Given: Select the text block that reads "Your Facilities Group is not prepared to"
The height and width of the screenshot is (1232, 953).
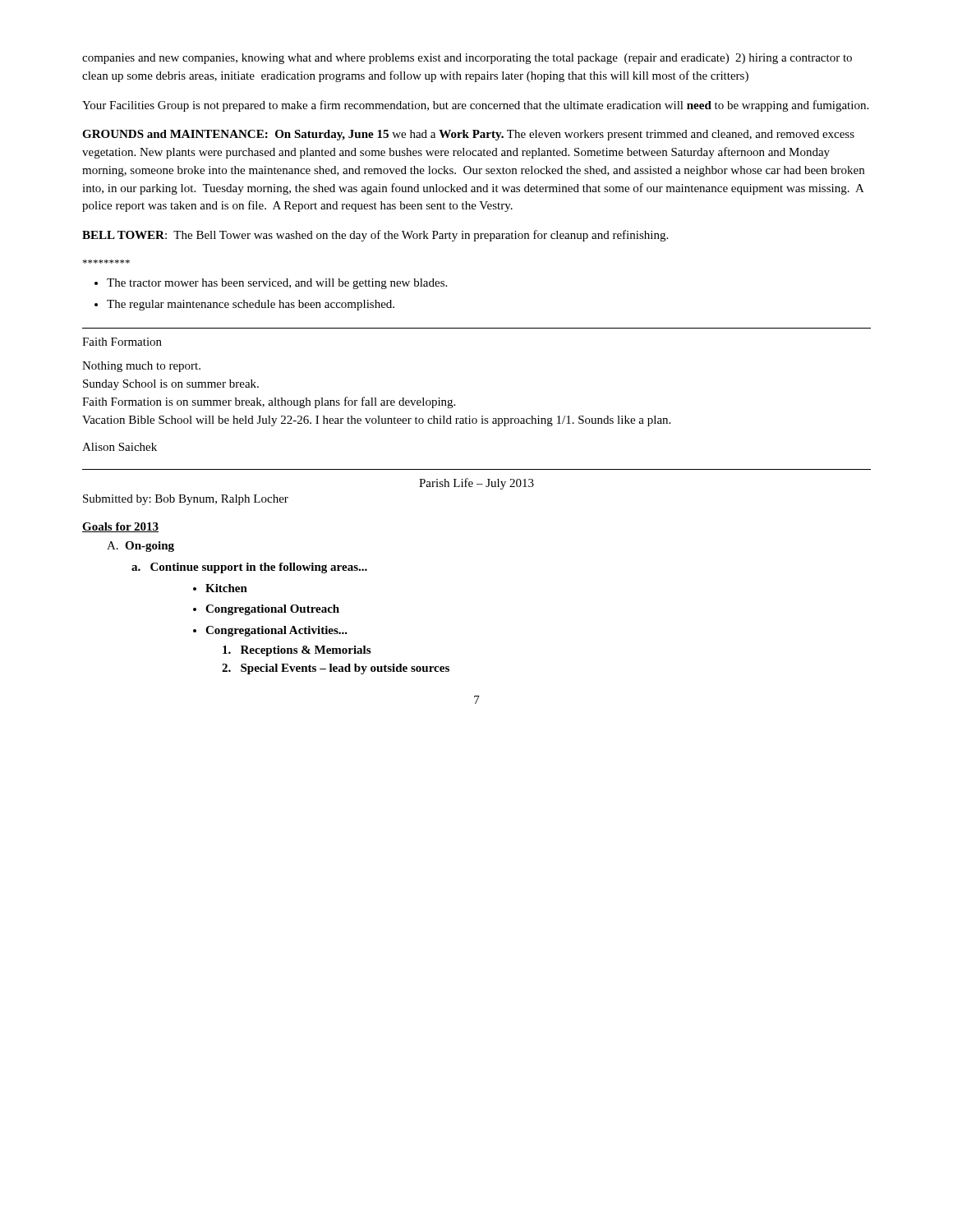Looking at the screenshot, I should point(476,105).
